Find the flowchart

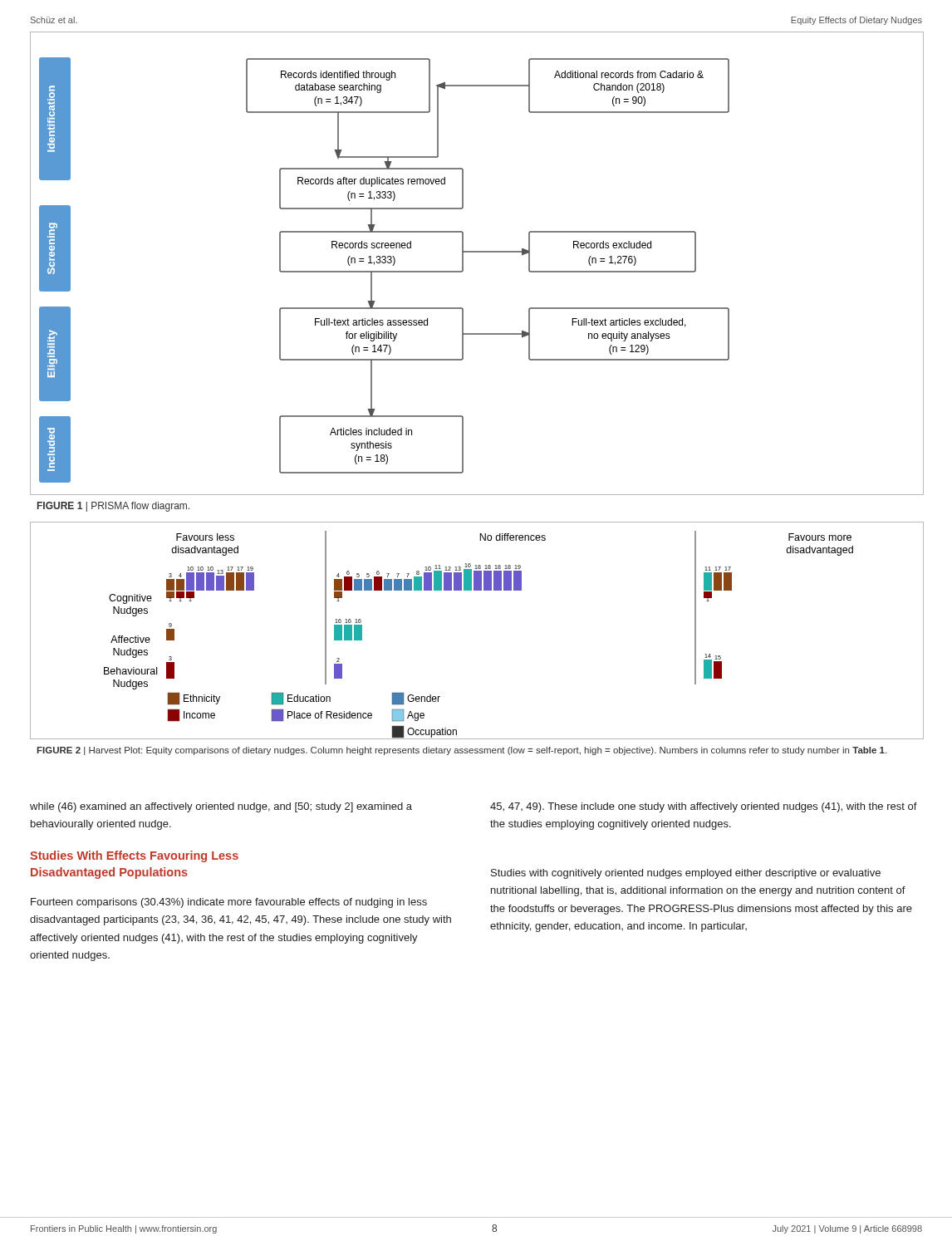(x=477, y=263)
